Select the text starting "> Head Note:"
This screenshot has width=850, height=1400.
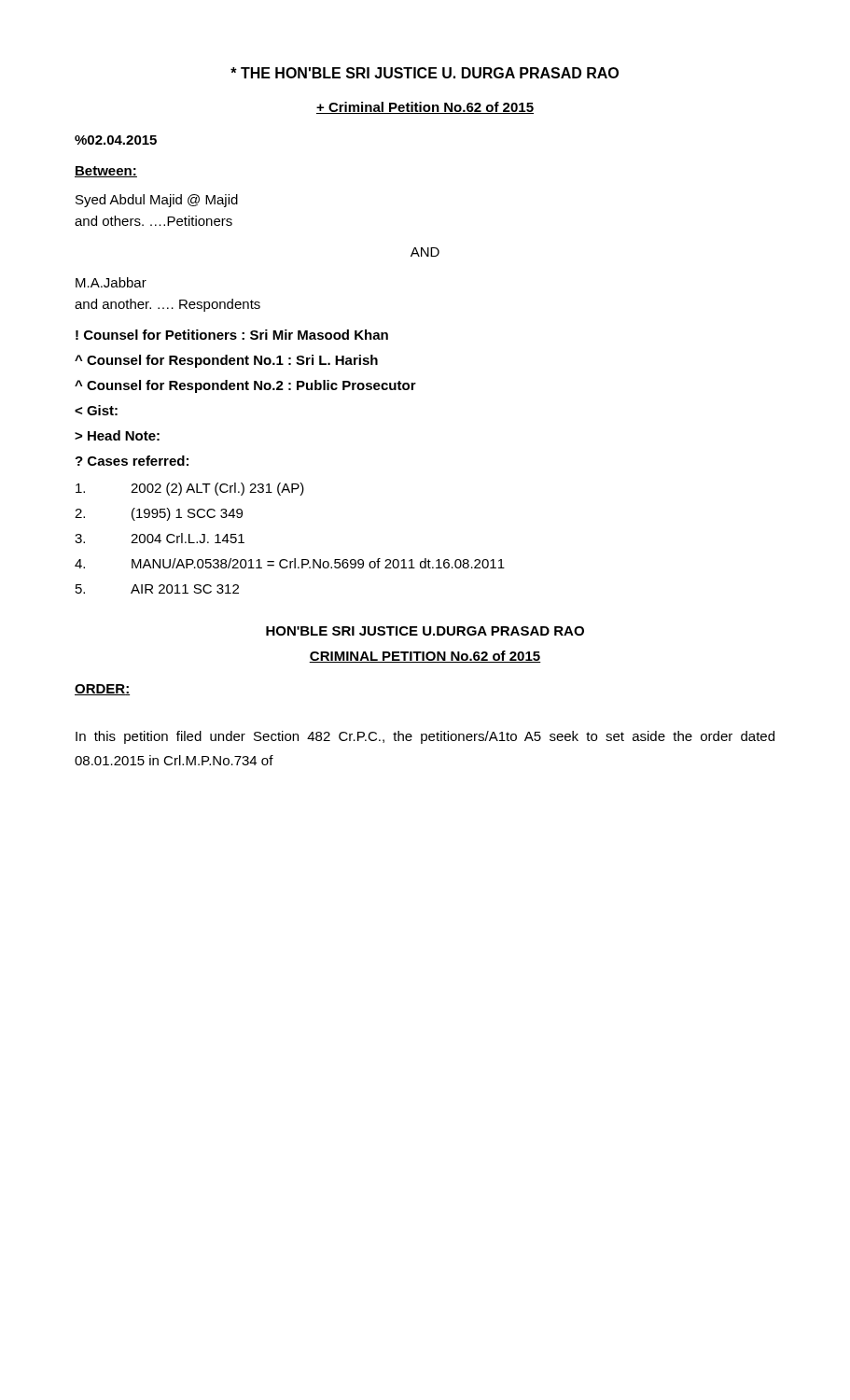point(118,435)
